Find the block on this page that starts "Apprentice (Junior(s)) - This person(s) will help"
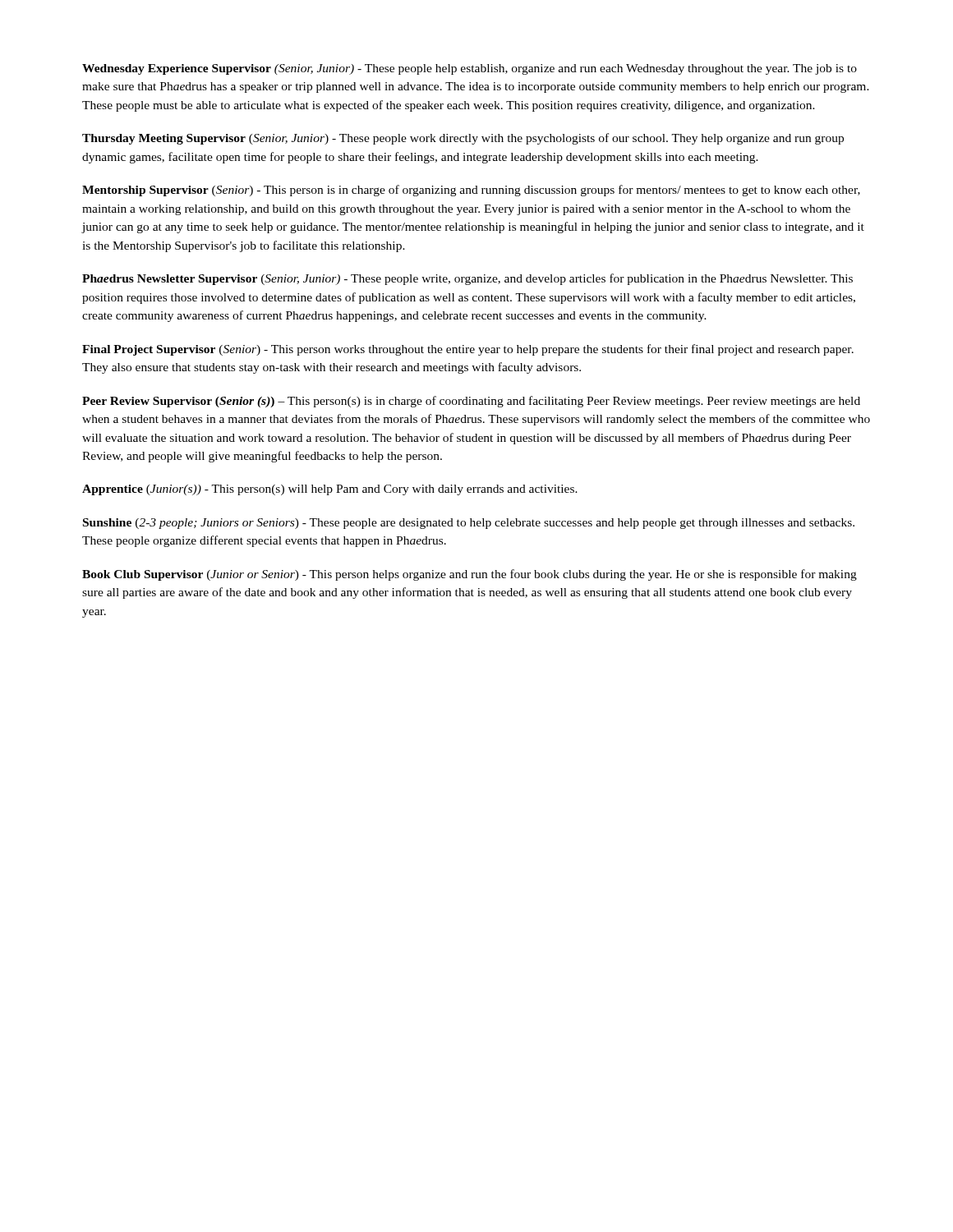953x1232 pixels. click(330, 489)
